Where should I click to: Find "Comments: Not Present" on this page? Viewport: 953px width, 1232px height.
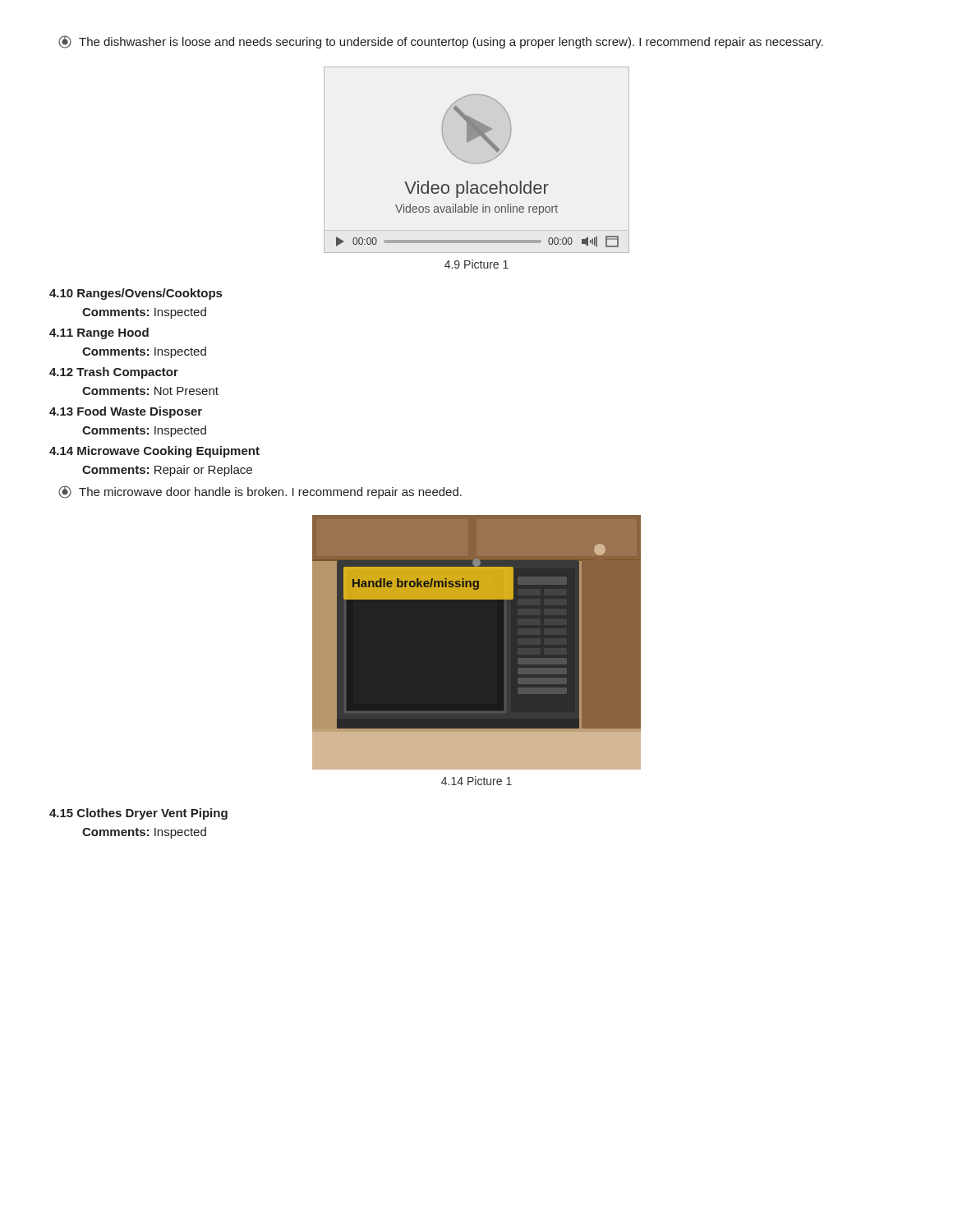tap(150, 391)
